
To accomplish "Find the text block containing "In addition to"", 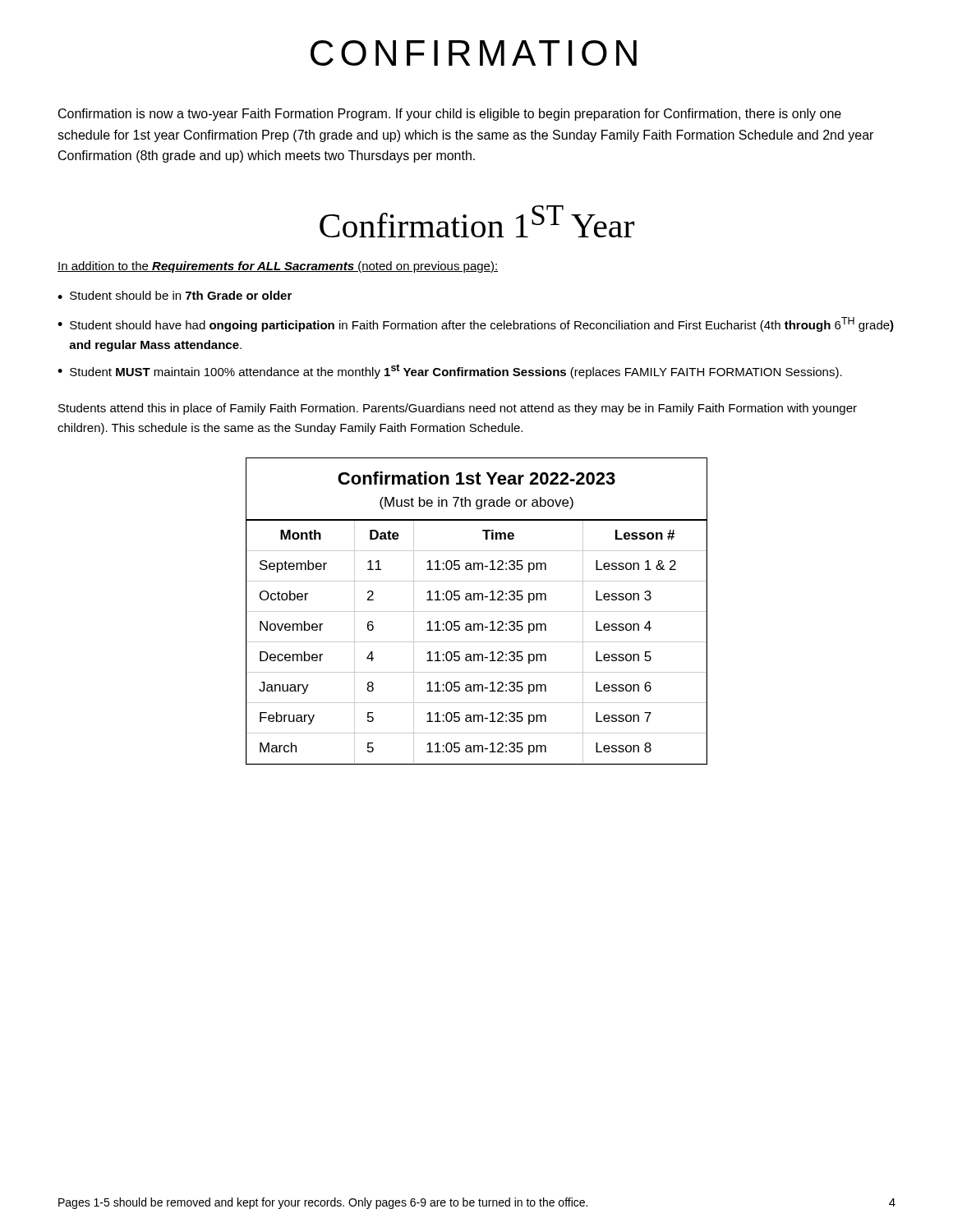I will 476,266.
